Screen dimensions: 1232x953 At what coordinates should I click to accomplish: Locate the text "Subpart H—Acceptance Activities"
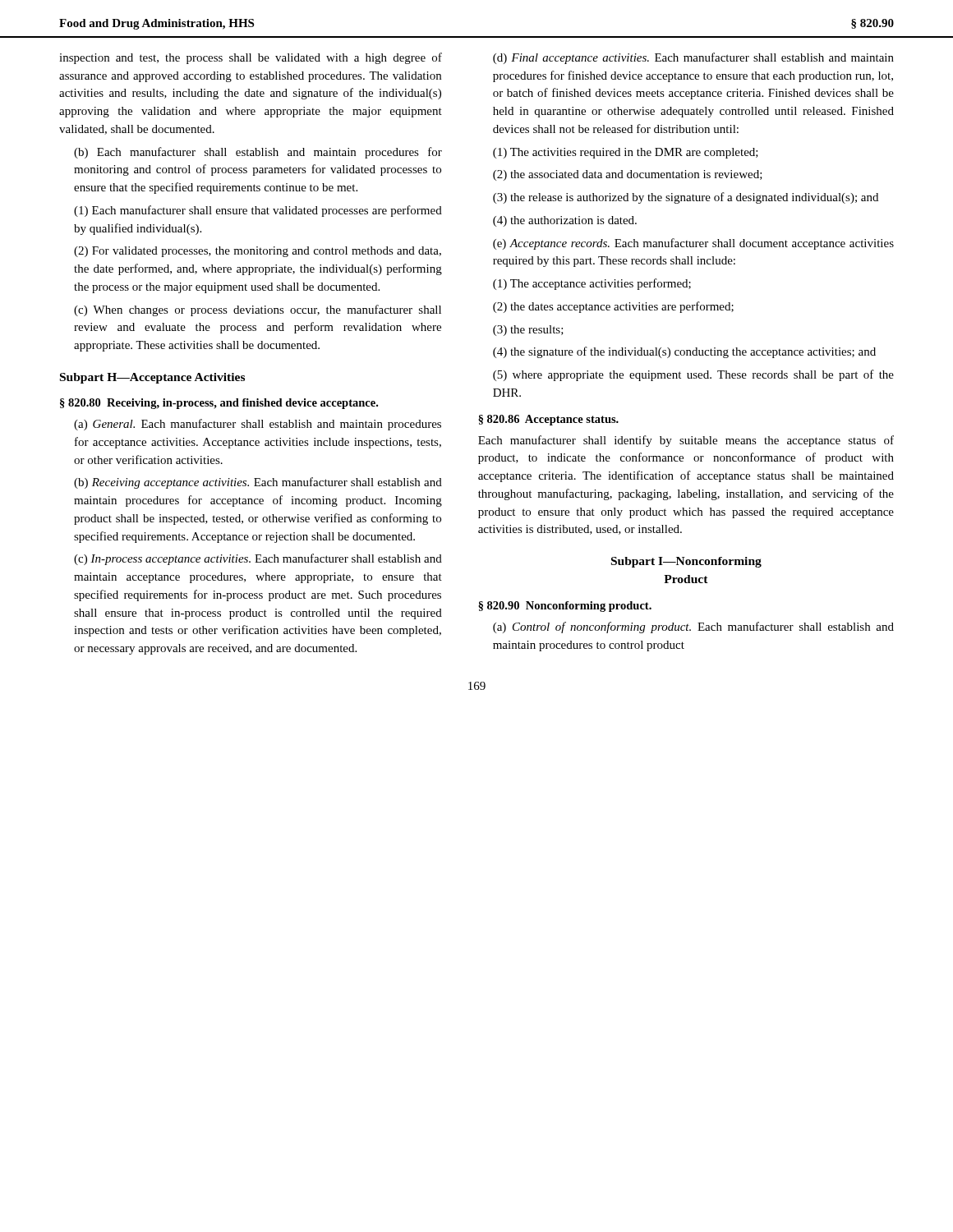pyautogui.click(x=152, y=376)
